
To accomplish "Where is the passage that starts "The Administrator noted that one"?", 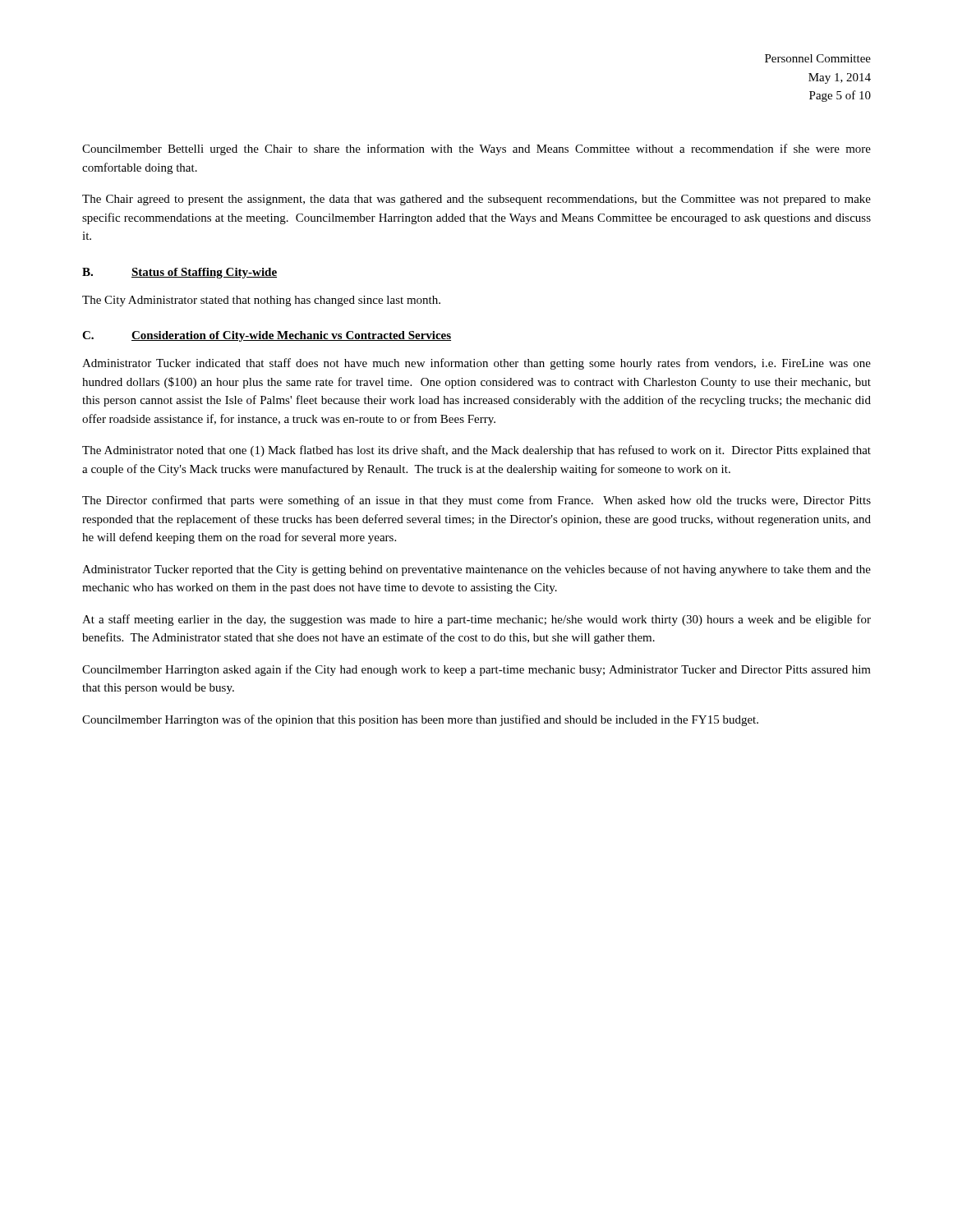I will (x=476, y=460).
